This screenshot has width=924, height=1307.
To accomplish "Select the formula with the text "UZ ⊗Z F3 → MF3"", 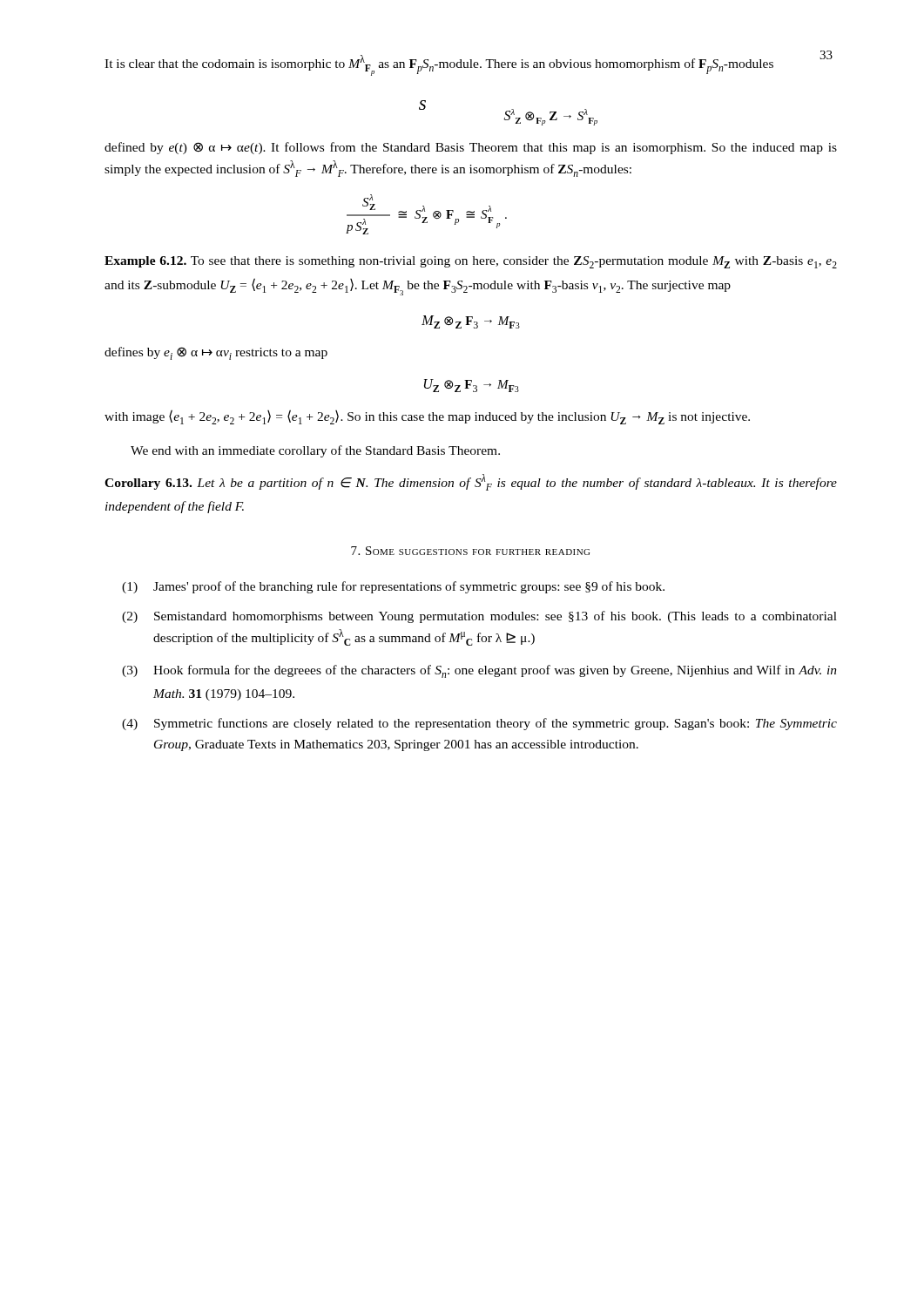I will [x=471, y=386].
